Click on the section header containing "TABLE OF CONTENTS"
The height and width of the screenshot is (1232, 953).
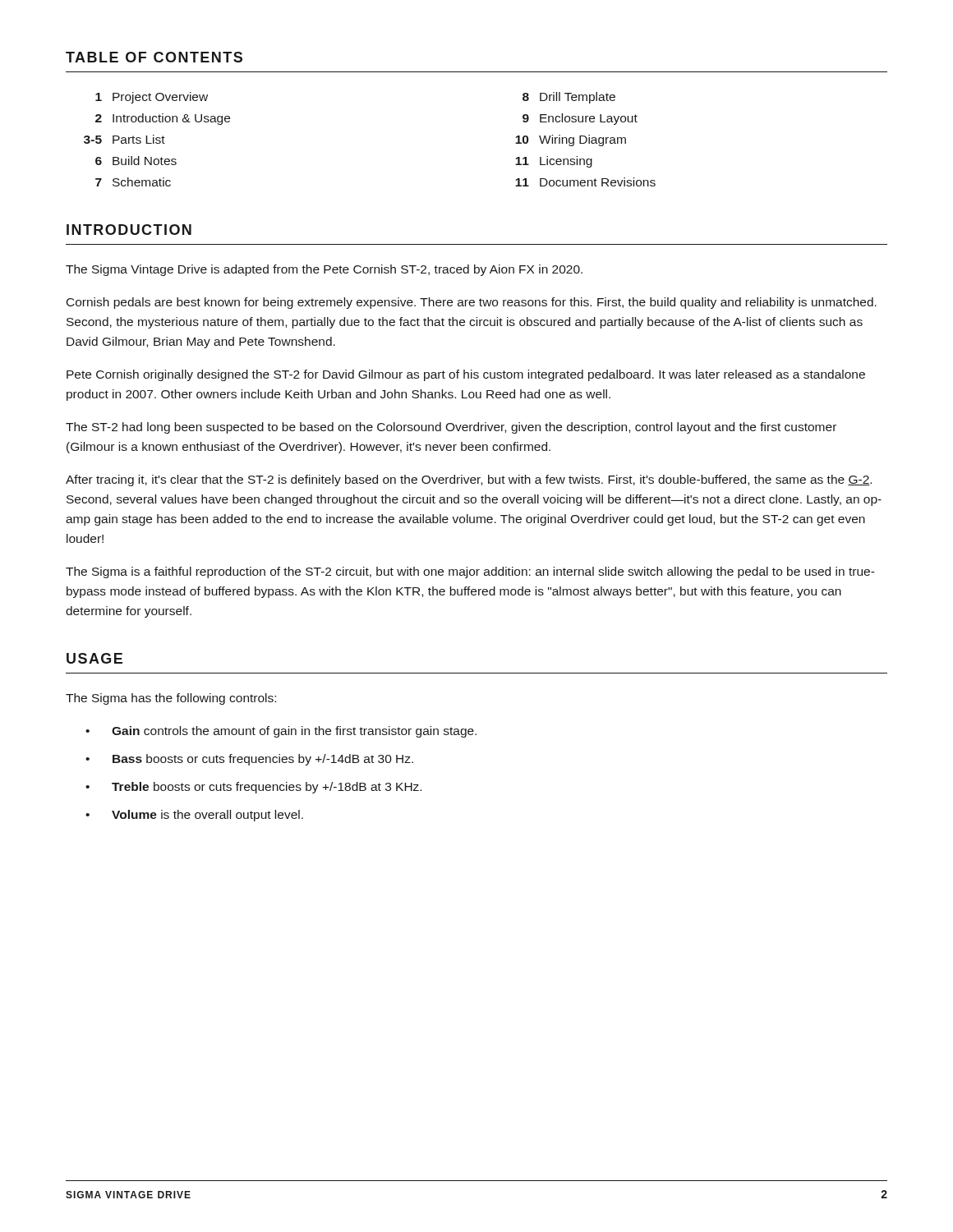[x=155, y=57]
